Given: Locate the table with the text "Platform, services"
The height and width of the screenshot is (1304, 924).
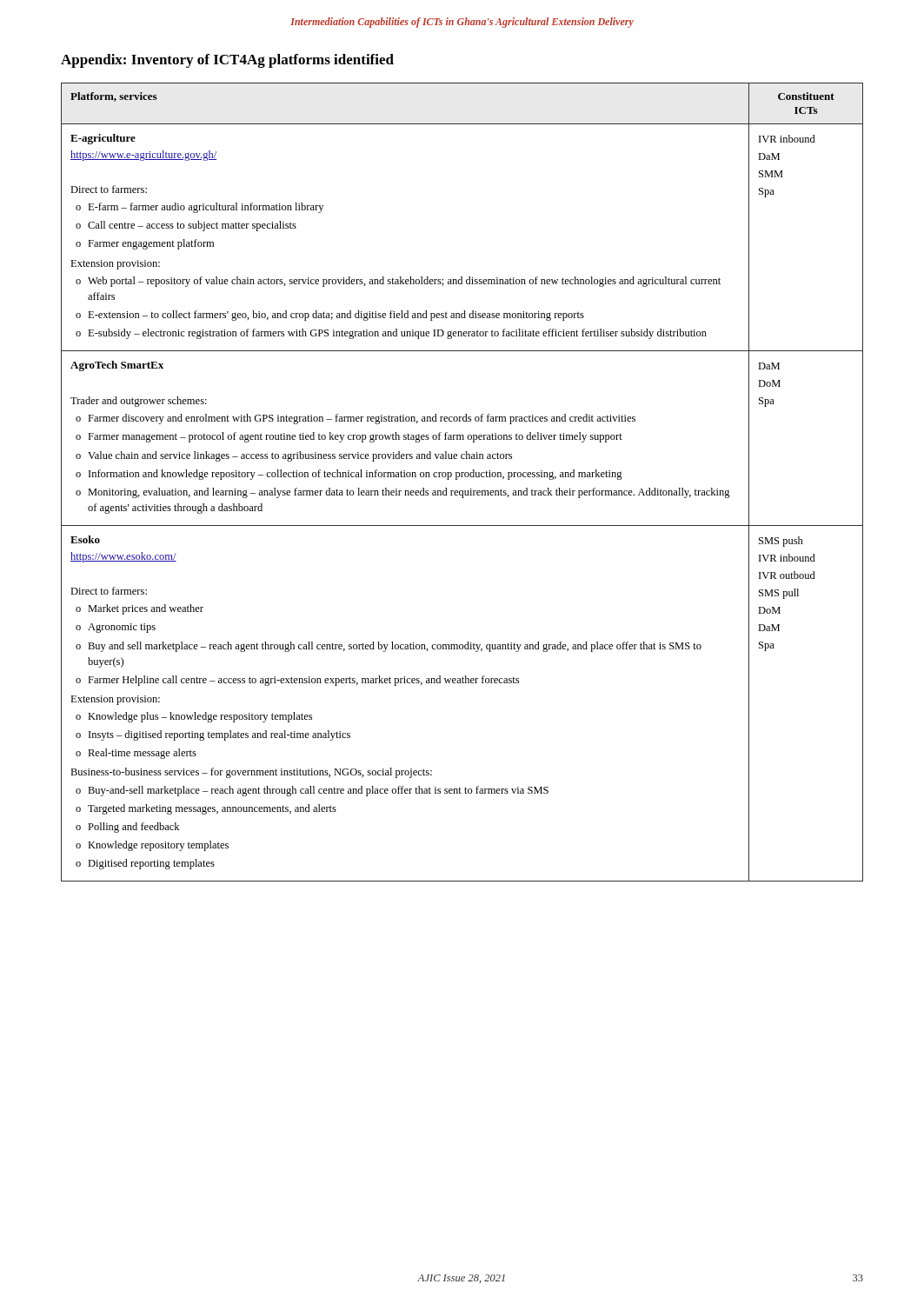Looking at the screenshot, I should [462, 482].
